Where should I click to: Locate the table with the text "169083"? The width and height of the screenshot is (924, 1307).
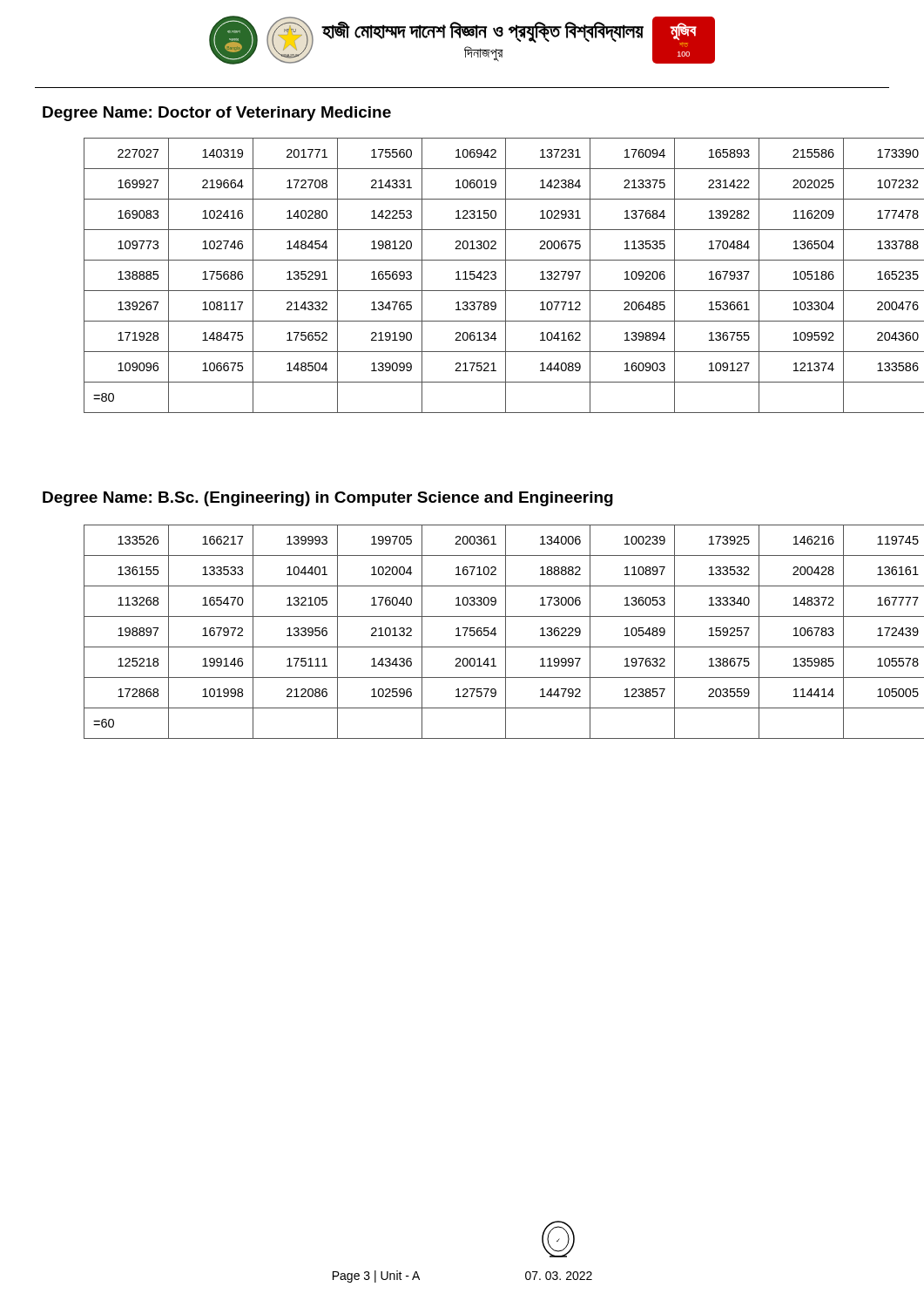tap(483, 275)
